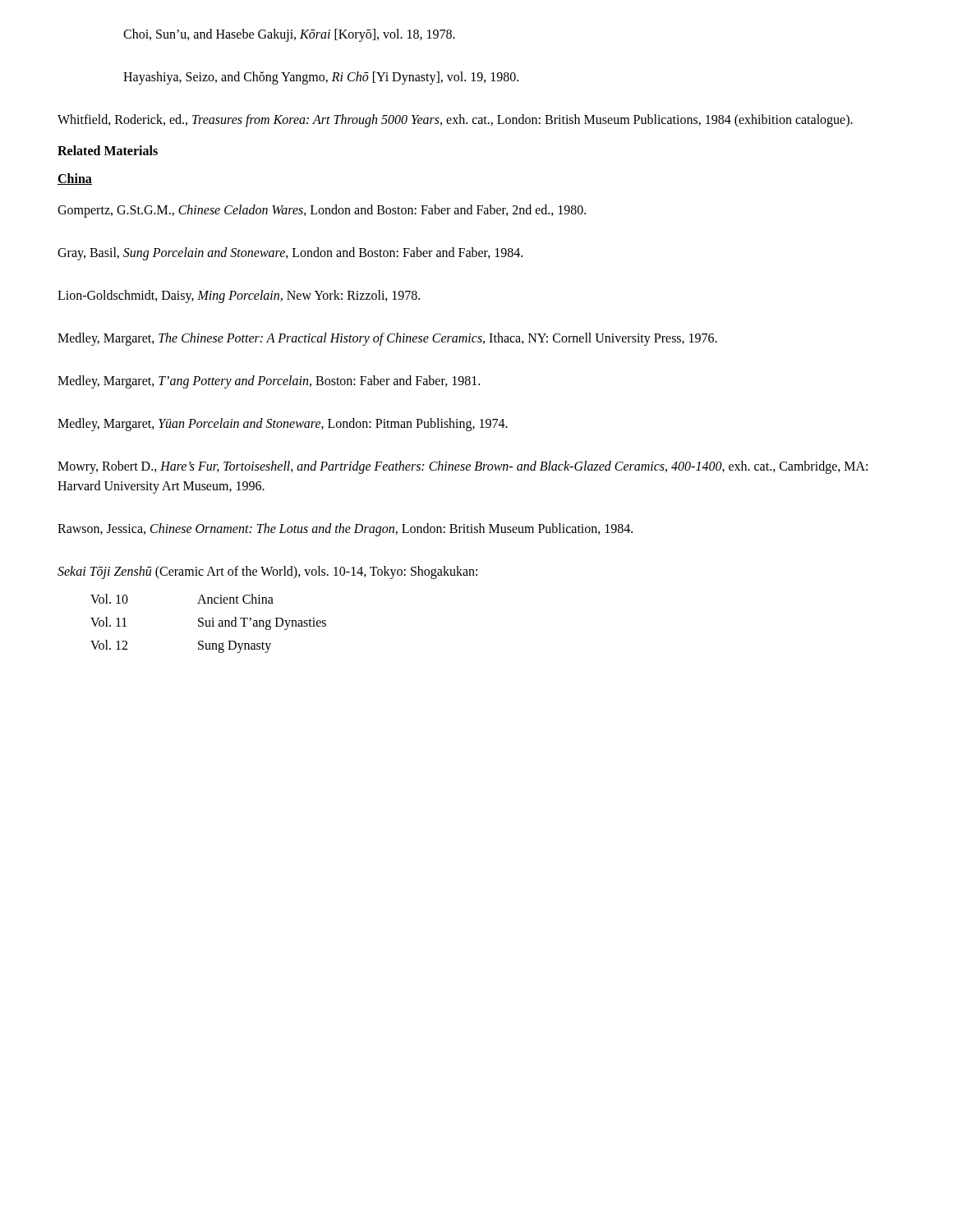Image resolution: width=953 pixels, height=1232 pixels.
Task: Find the list item containing "Lion-Goldschmidt, Daisy, Ming Porcelain, New York: Rizzoli,"
Action: [x=239, y=295]
